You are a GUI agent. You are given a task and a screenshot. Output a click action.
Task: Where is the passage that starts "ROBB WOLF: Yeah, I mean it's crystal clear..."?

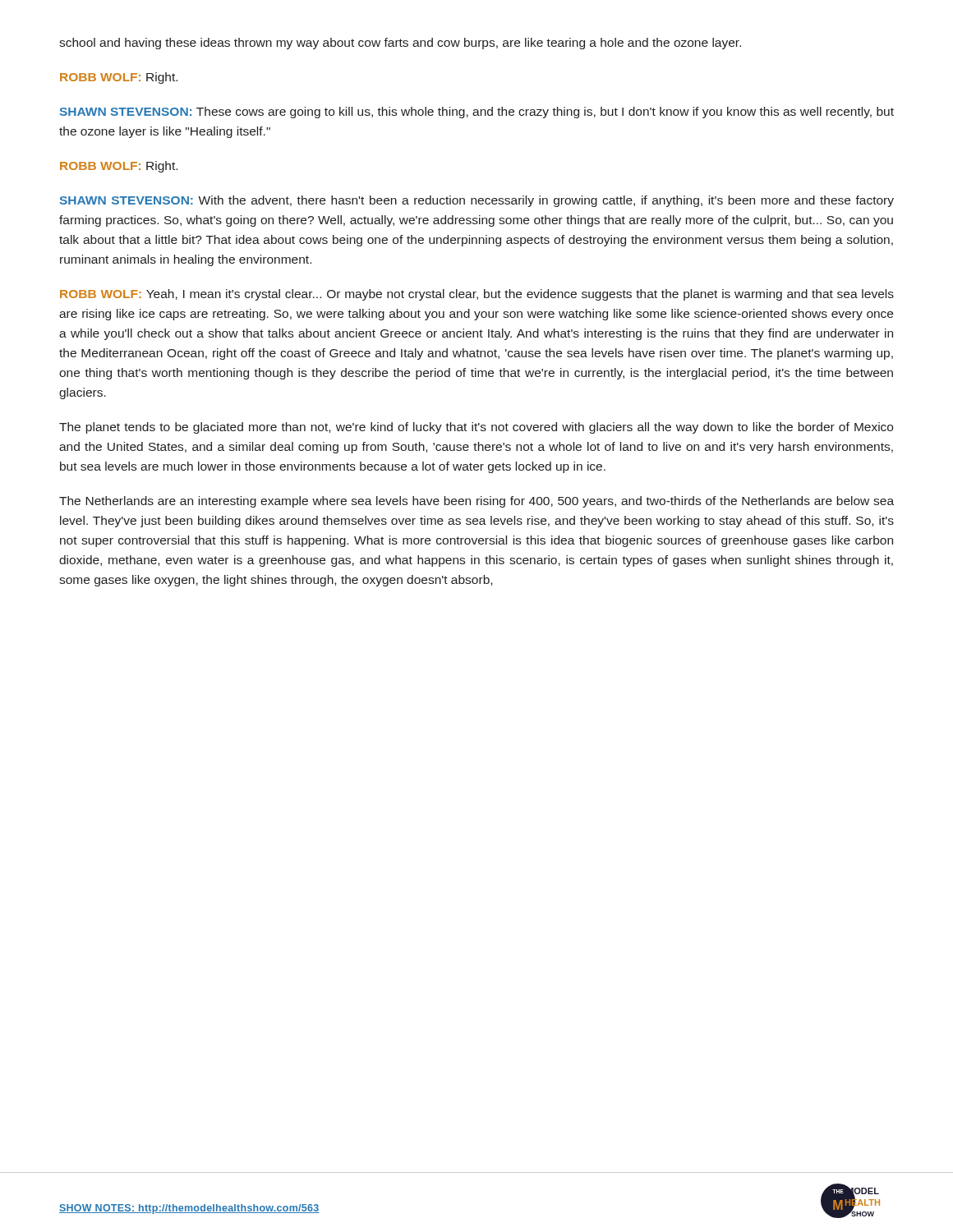pyautogui.click(x=476, y=343)
